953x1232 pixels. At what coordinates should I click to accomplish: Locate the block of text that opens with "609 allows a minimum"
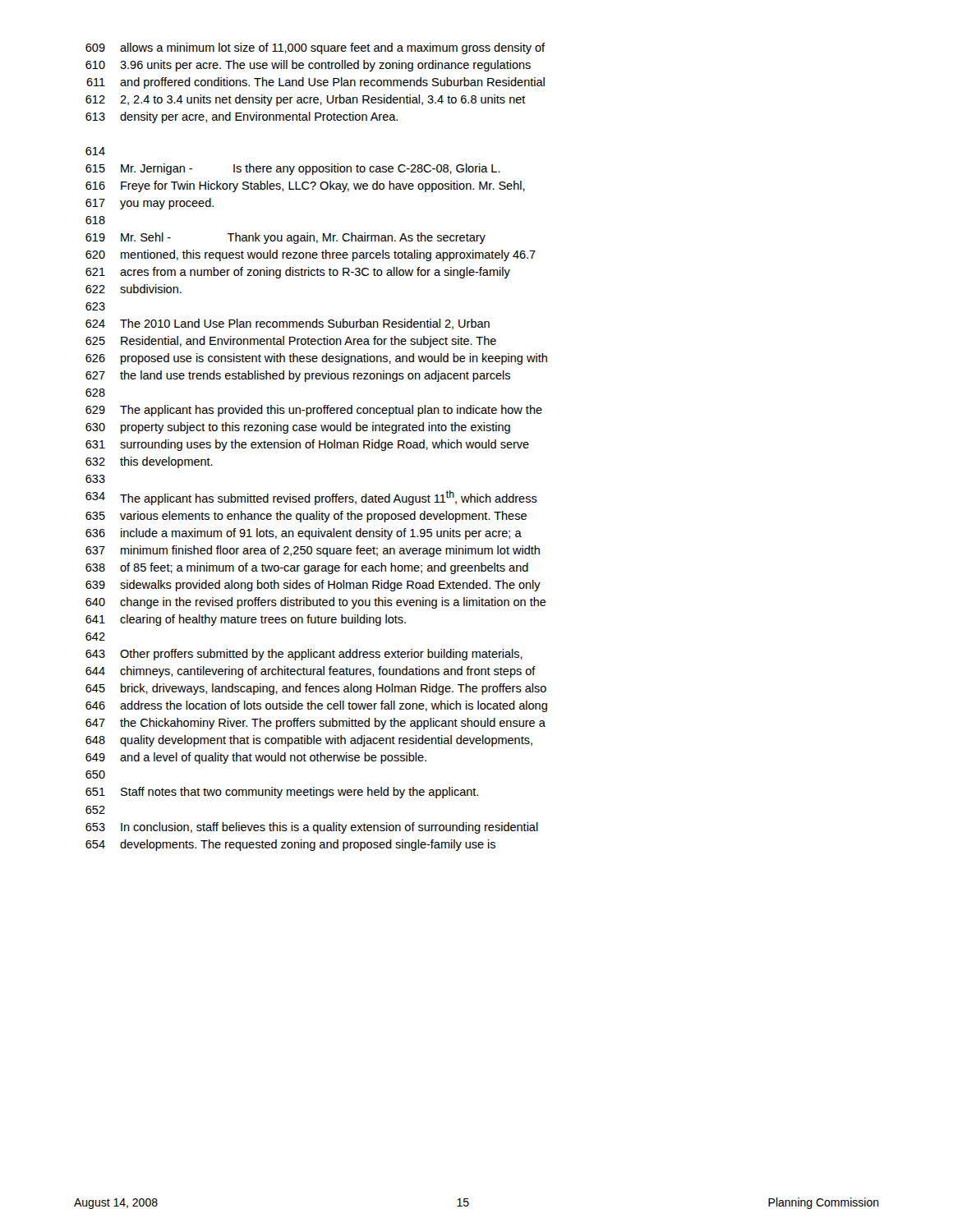pyautogui.click(x=476, y=83)
